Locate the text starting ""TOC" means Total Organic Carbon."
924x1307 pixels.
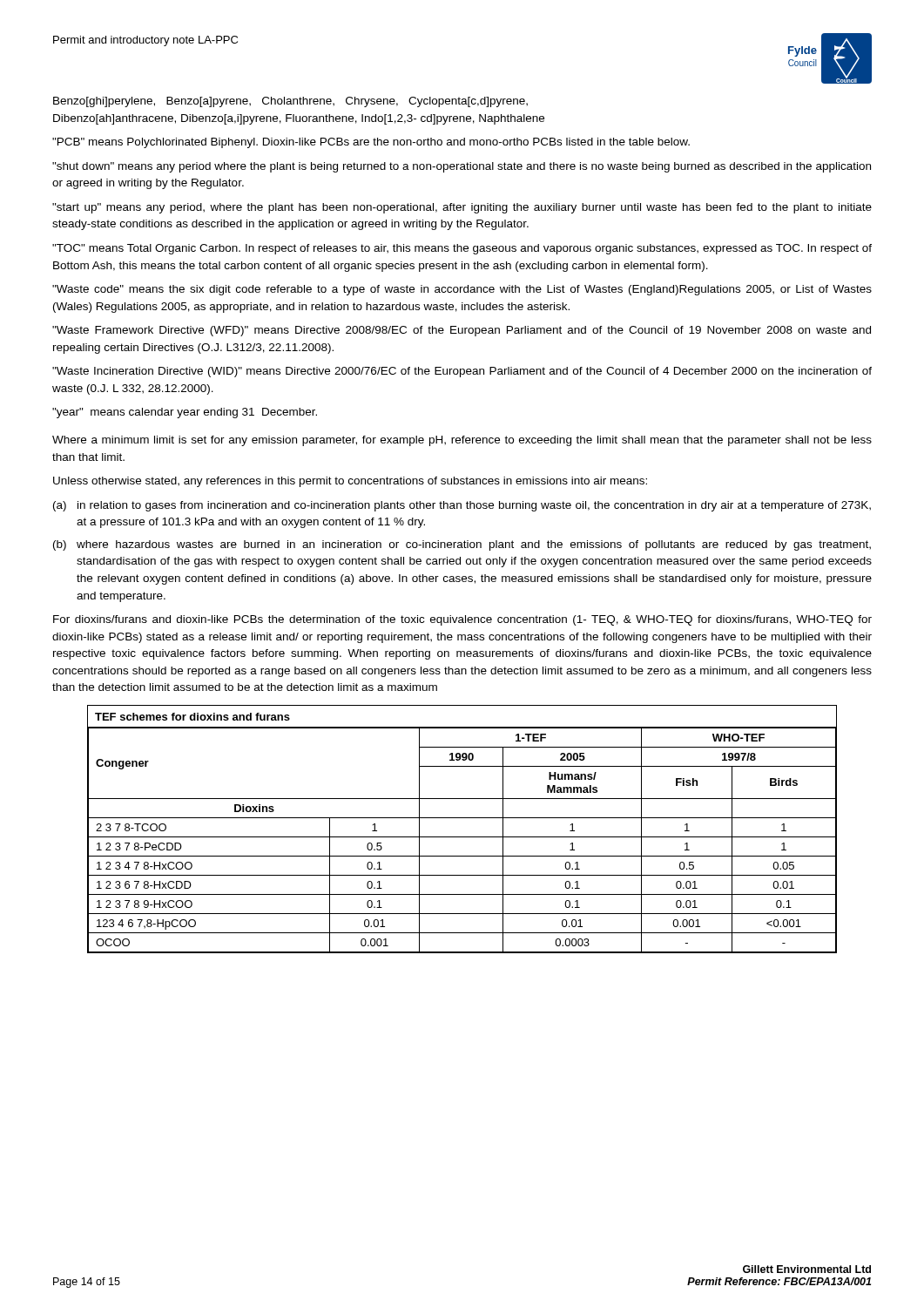click(x=462, y=257)
